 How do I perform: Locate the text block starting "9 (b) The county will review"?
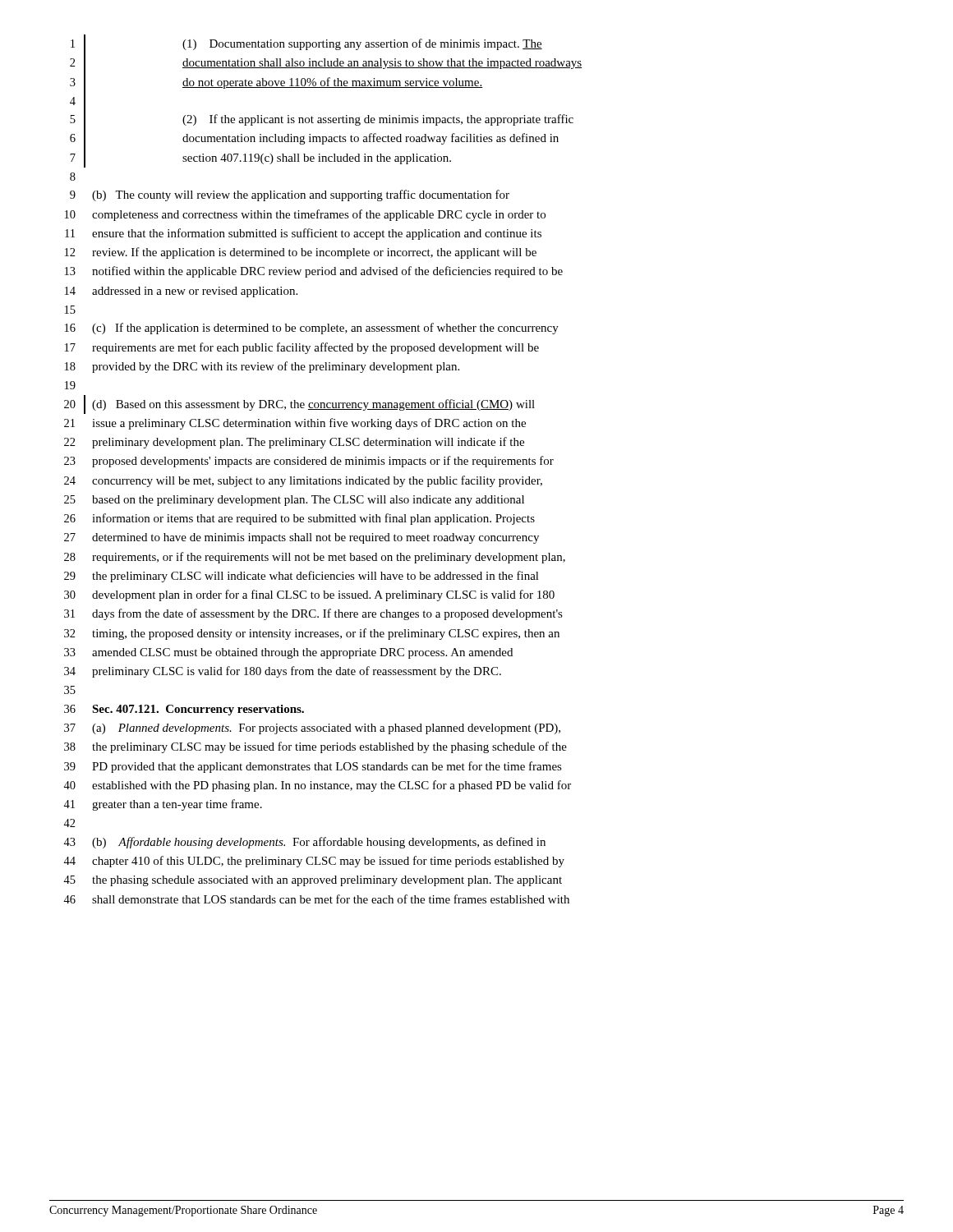point(476,243)
